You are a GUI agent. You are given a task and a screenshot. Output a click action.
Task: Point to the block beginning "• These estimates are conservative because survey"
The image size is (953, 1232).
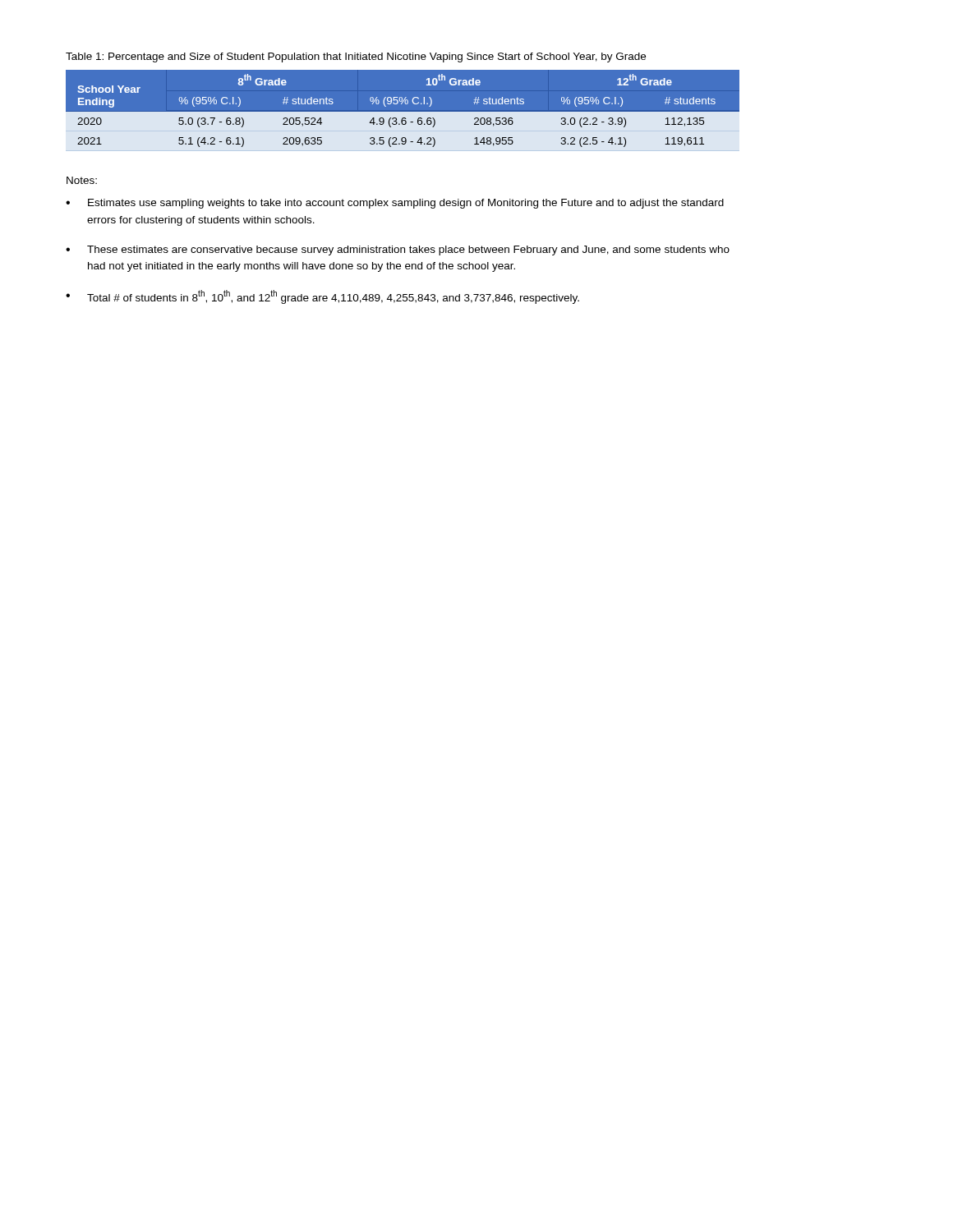point(403,258)
